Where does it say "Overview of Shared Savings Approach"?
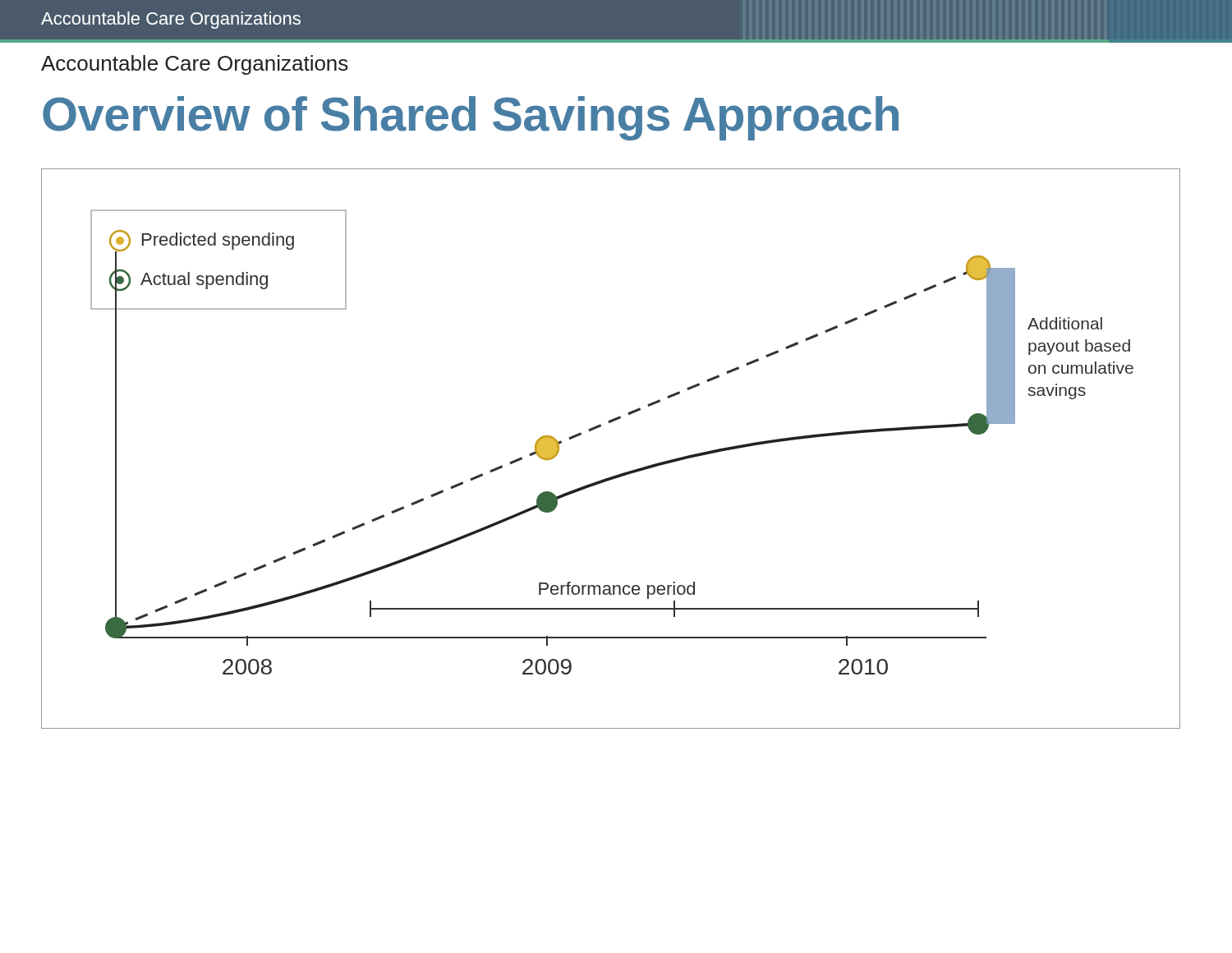This screenshot has height=953, width=1232. [x=471, y=114]
